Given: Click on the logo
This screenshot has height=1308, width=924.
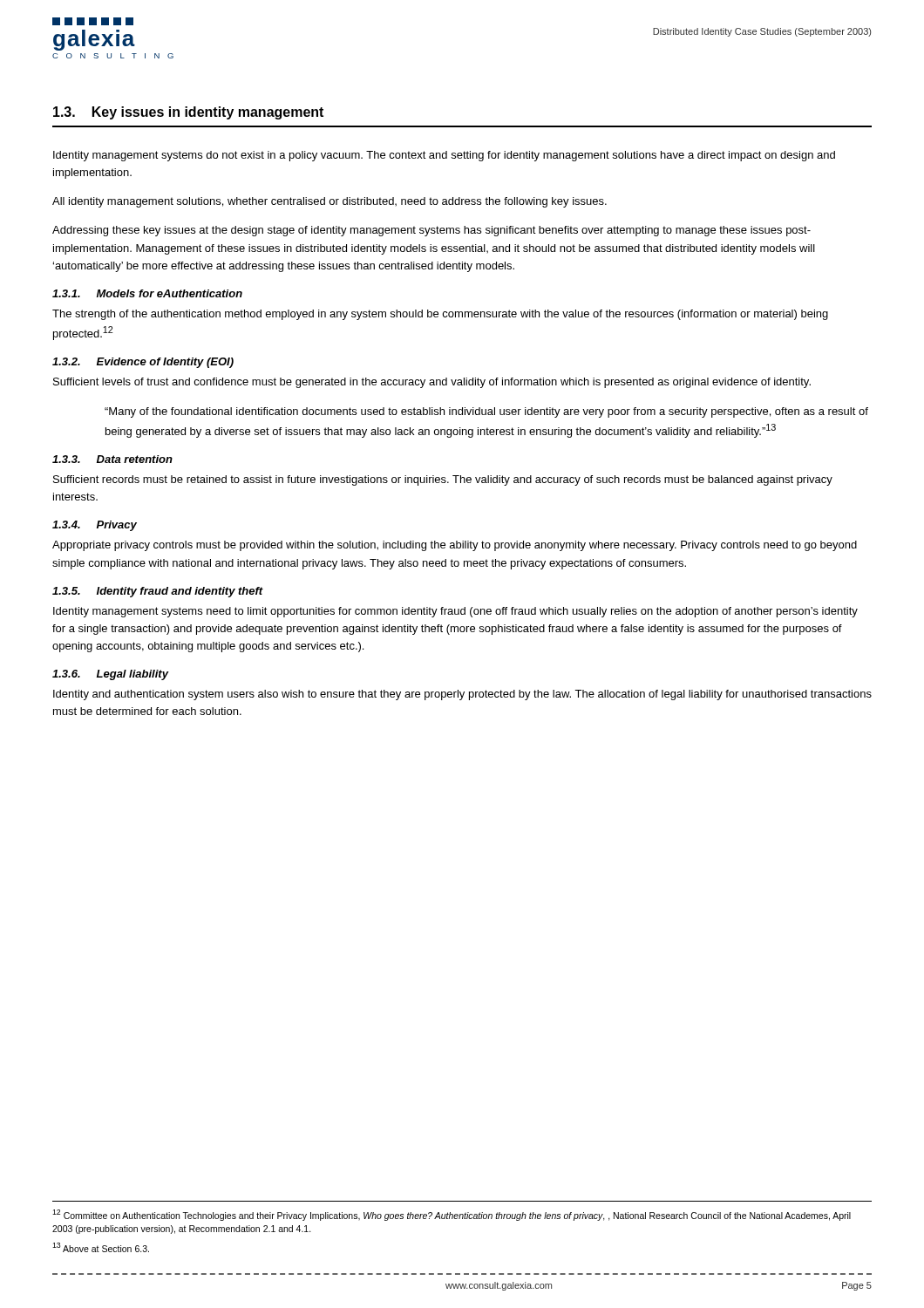Looking at the screenshot, I should coord(114,39).
